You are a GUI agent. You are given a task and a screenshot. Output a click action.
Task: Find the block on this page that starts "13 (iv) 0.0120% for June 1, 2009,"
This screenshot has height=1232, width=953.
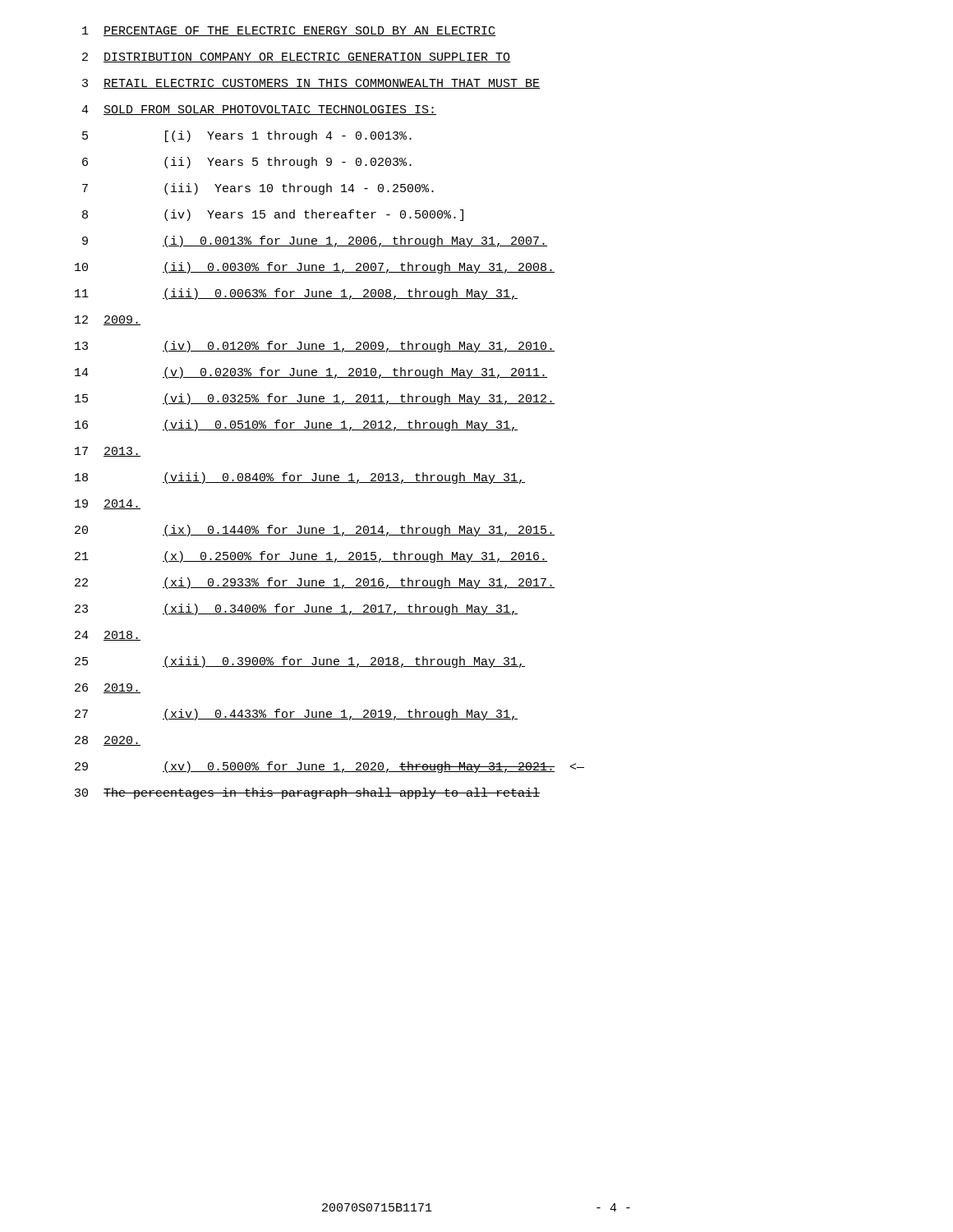click(x=485, y=347)
